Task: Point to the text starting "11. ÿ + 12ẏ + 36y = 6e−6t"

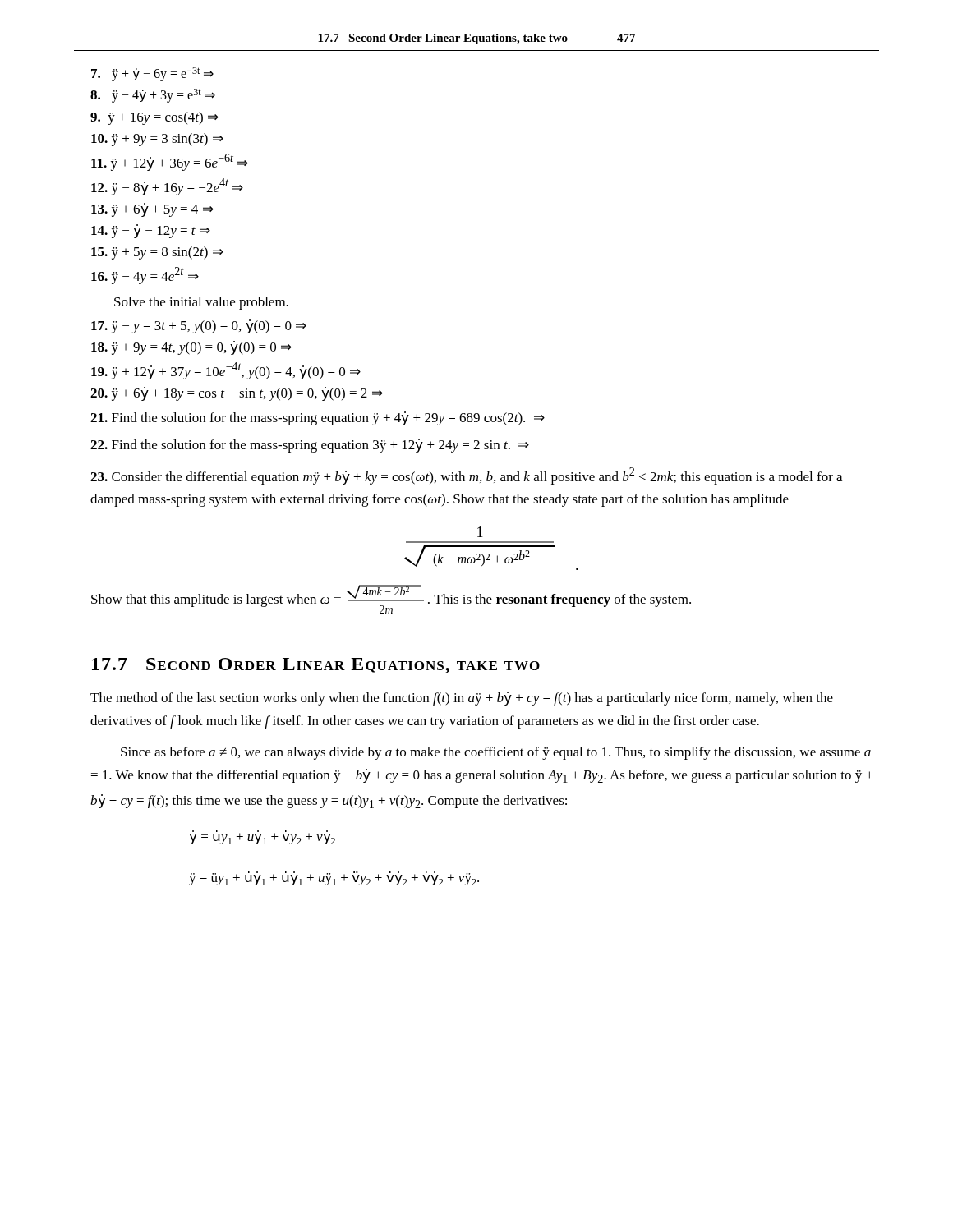Action: [169, 161]
